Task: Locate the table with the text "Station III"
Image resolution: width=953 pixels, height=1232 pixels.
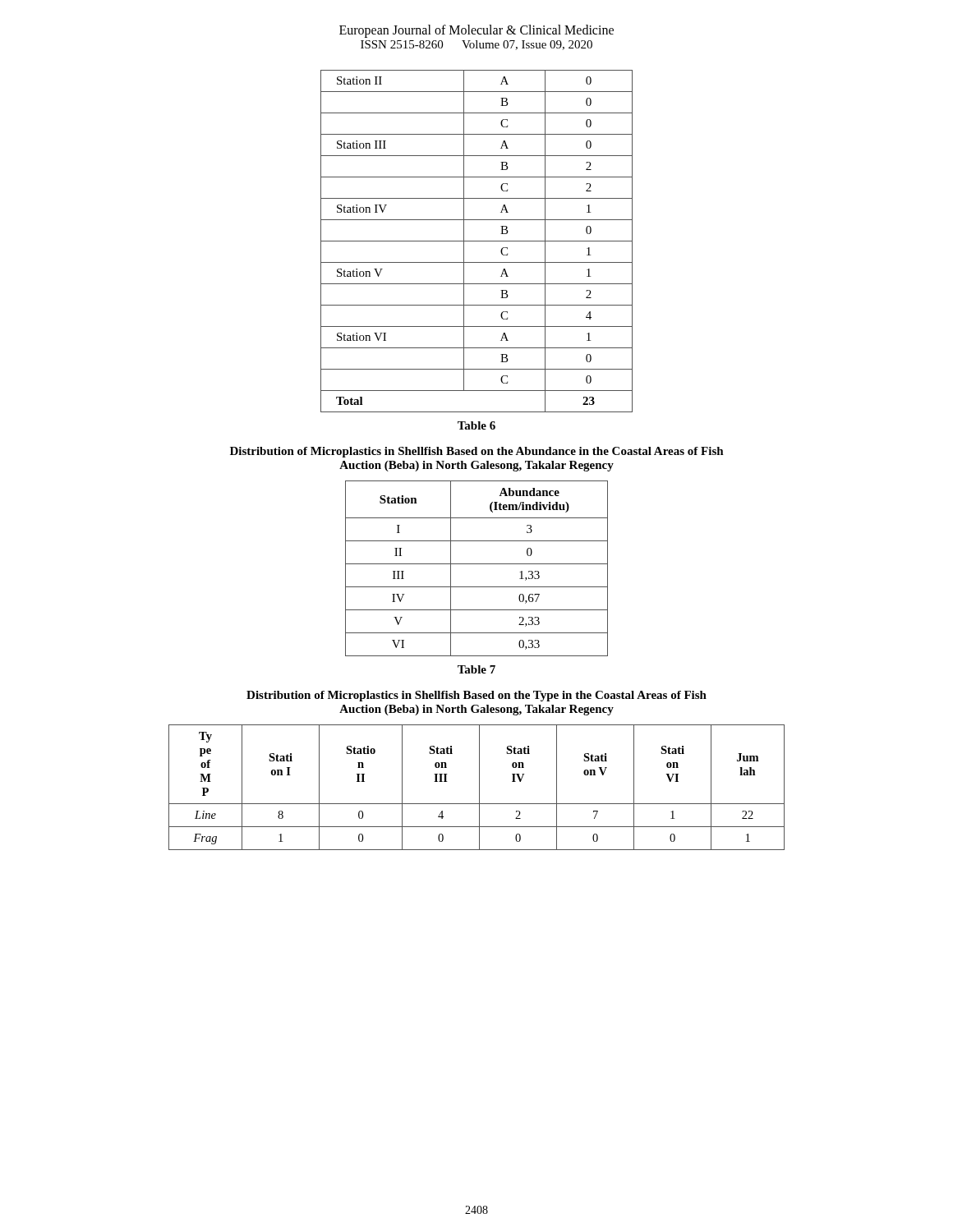Action: click(x=476, y=241)
